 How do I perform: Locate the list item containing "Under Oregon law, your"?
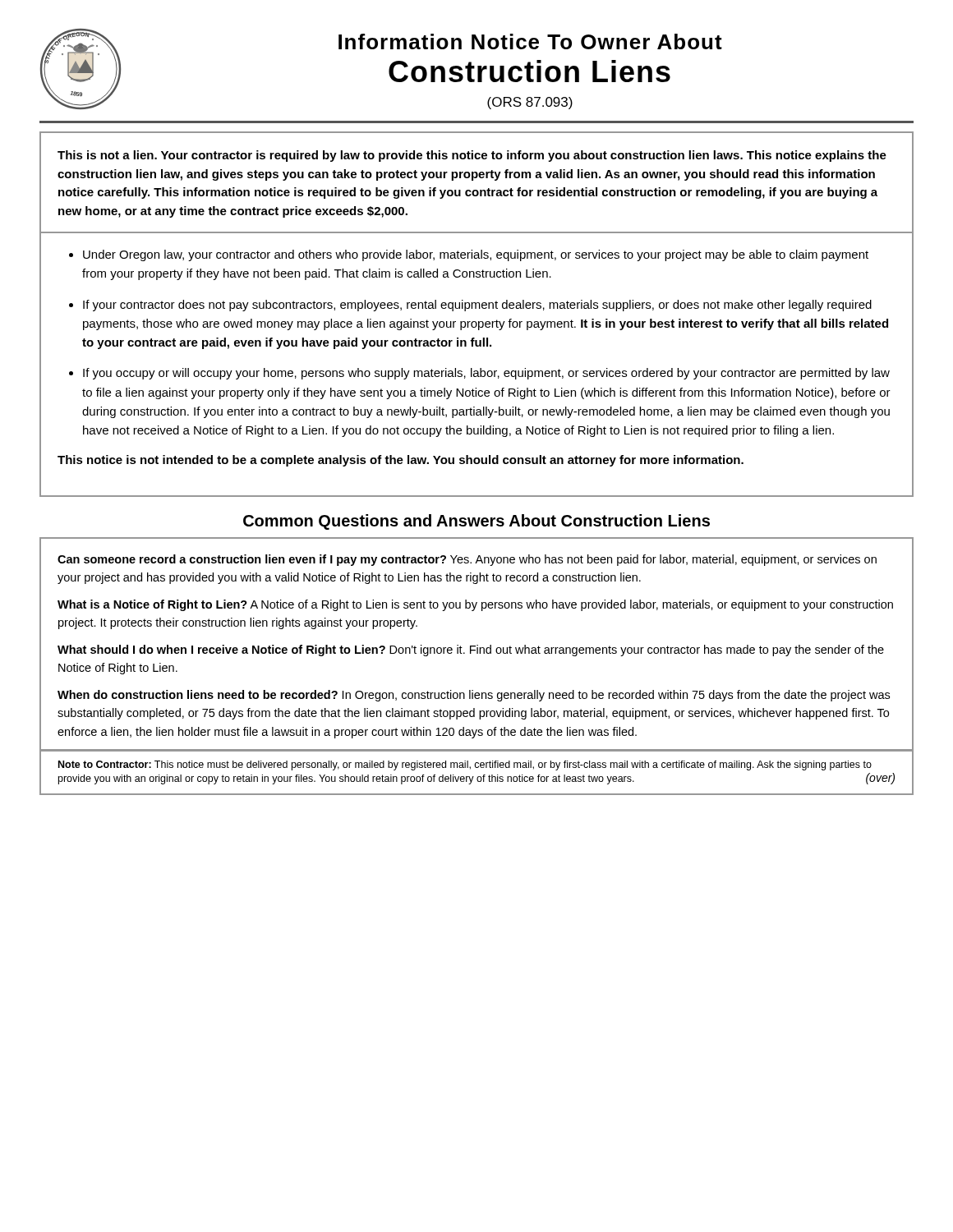pyautogui.click(x=475, y=264)
